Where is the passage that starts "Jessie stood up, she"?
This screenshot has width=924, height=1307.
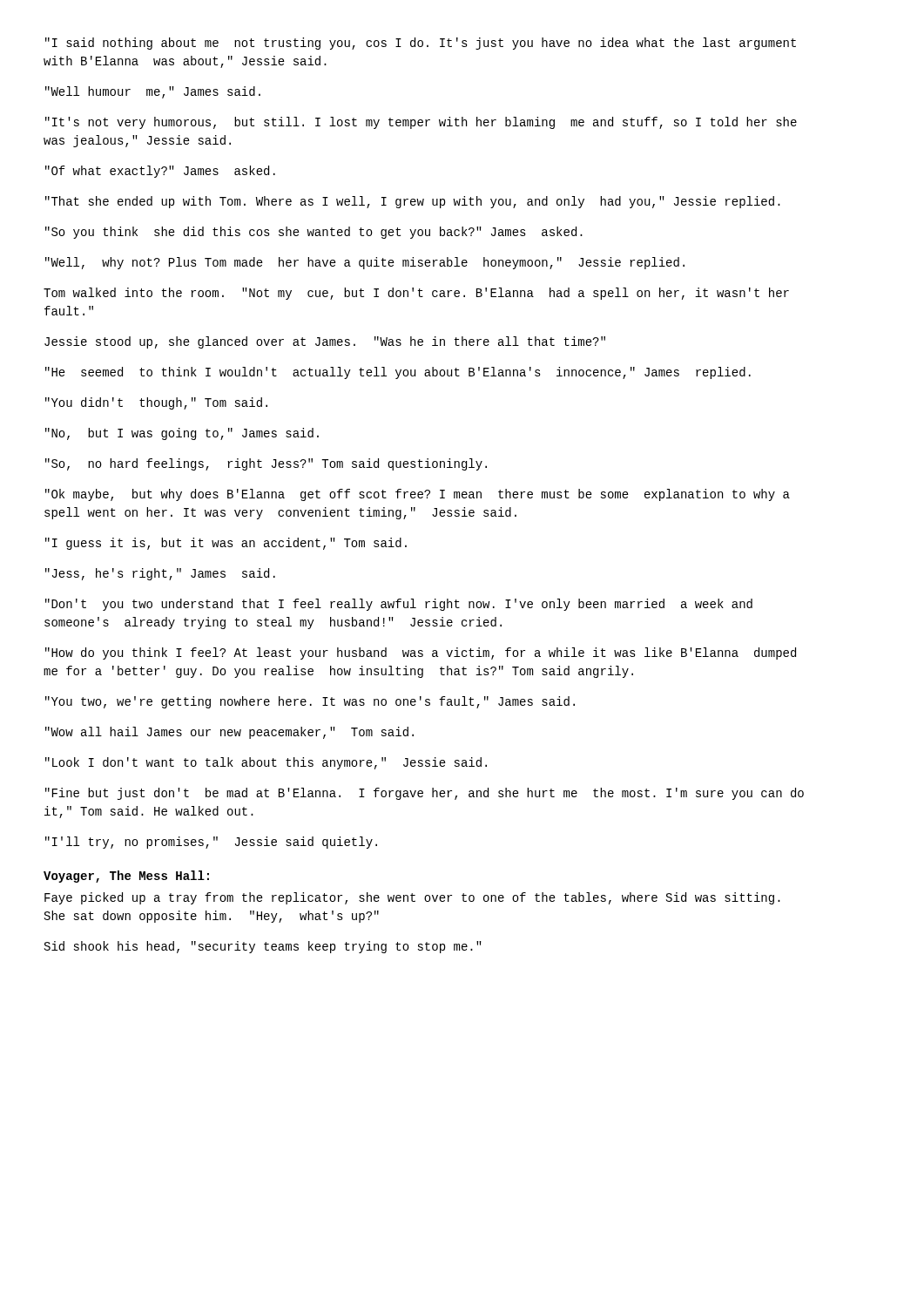pos(325,342)
